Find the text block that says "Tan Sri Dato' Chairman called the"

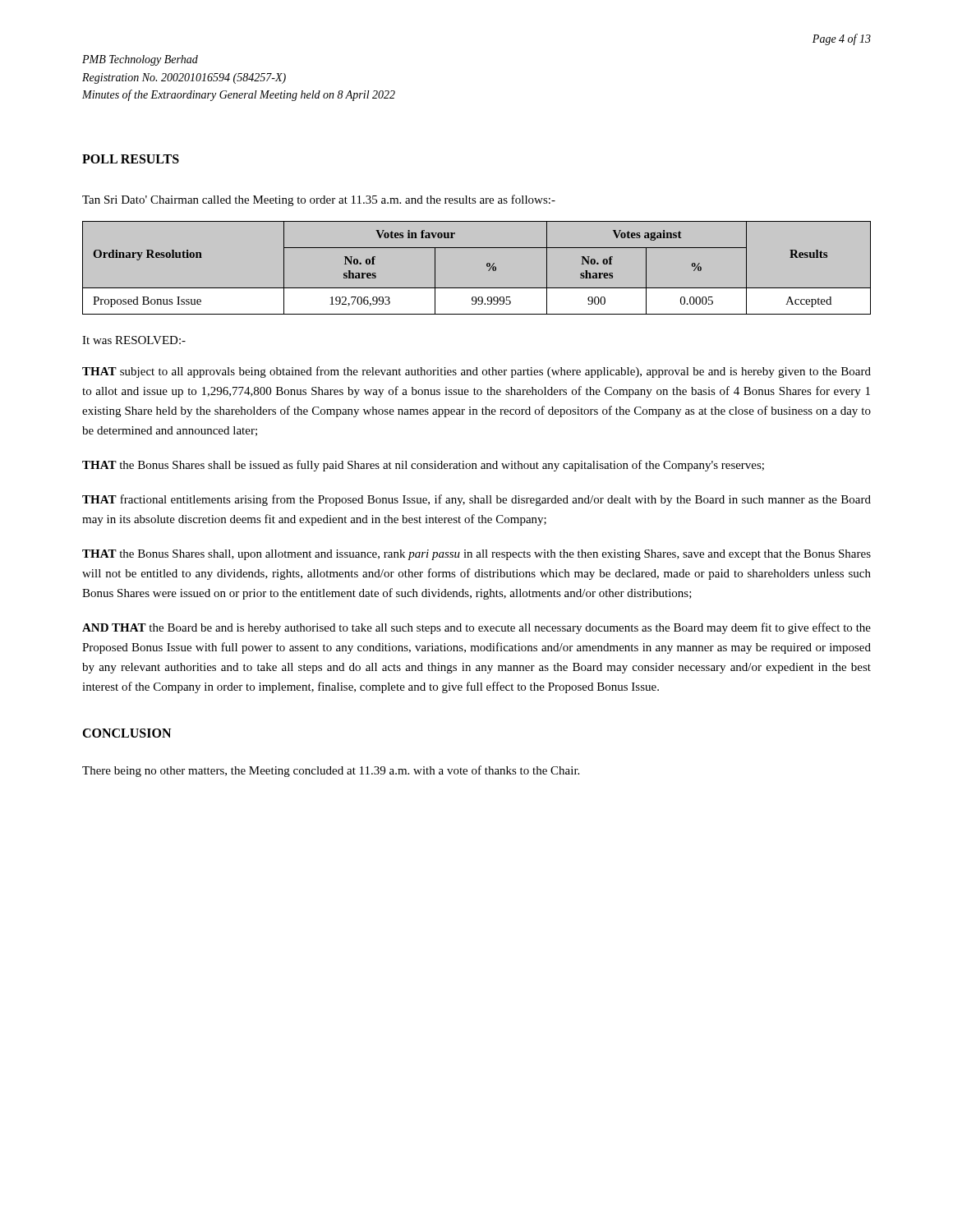pyautogui.click(x=476, y=200)
